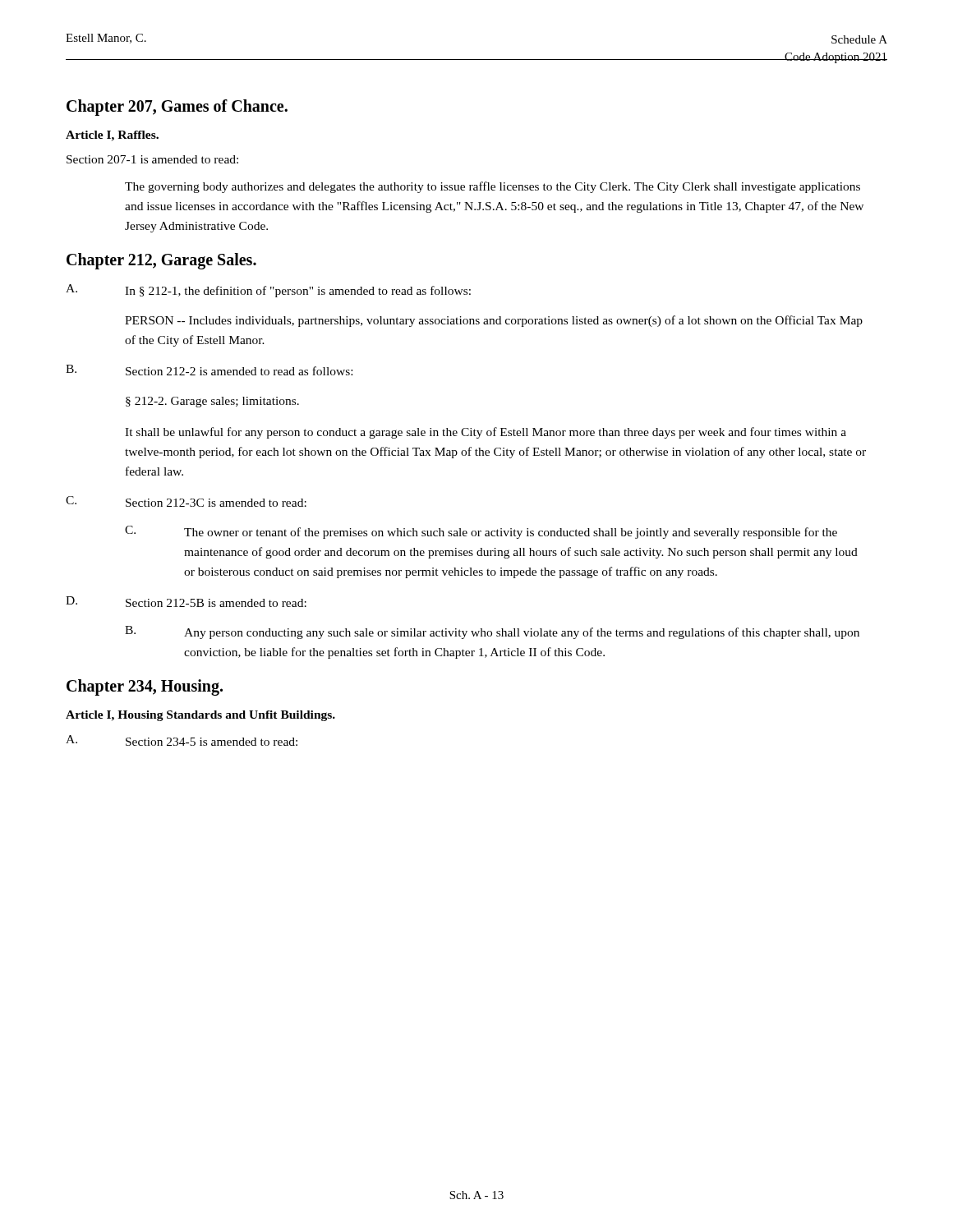The width and height of the screenshot is (953, 1232).
Task: Click the passage that begins "A. Section 234-5 is amended"
Action: click(182, 740)
